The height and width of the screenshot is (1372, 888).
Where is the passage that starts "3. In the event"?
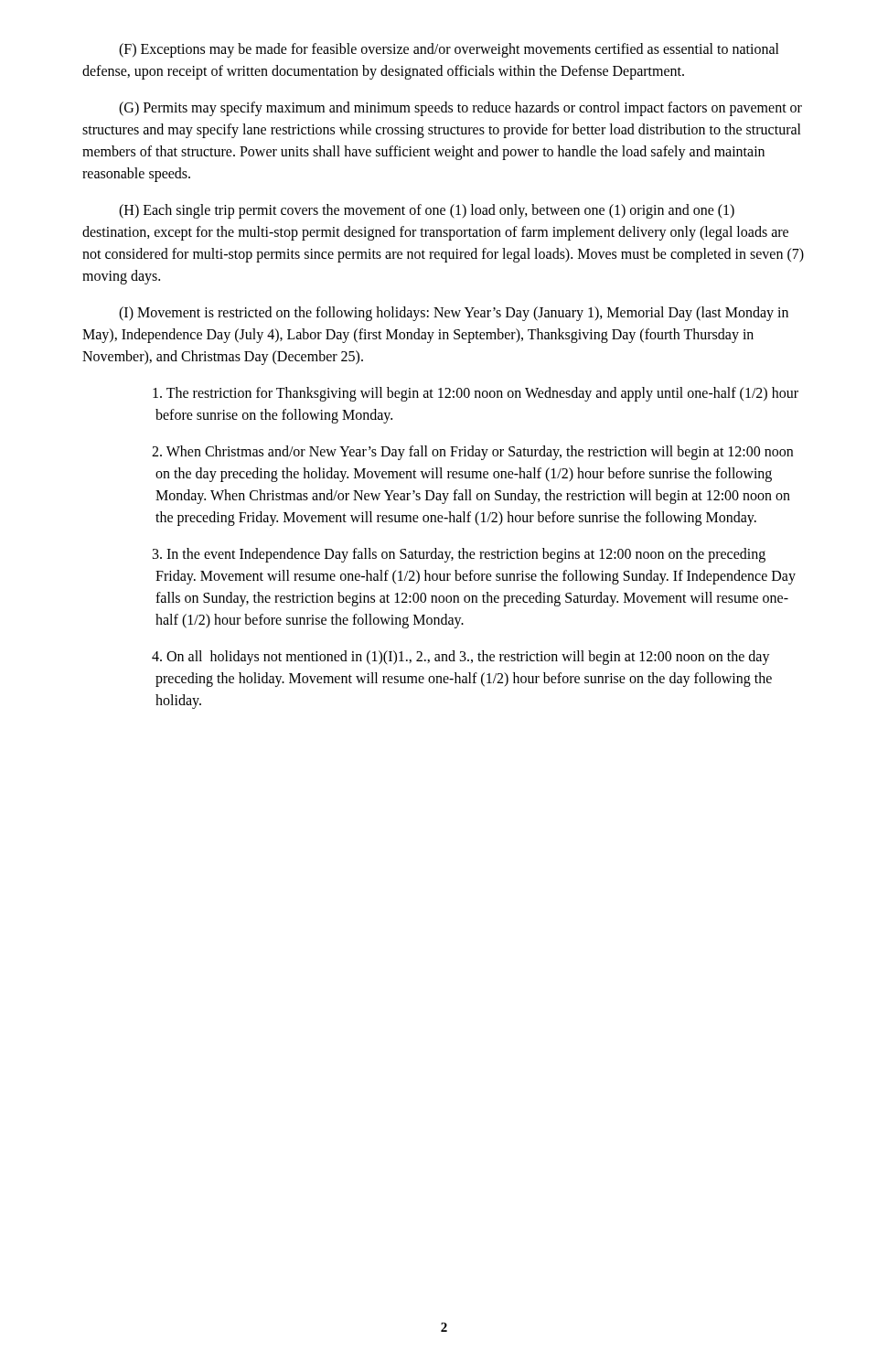click(474, 587)
